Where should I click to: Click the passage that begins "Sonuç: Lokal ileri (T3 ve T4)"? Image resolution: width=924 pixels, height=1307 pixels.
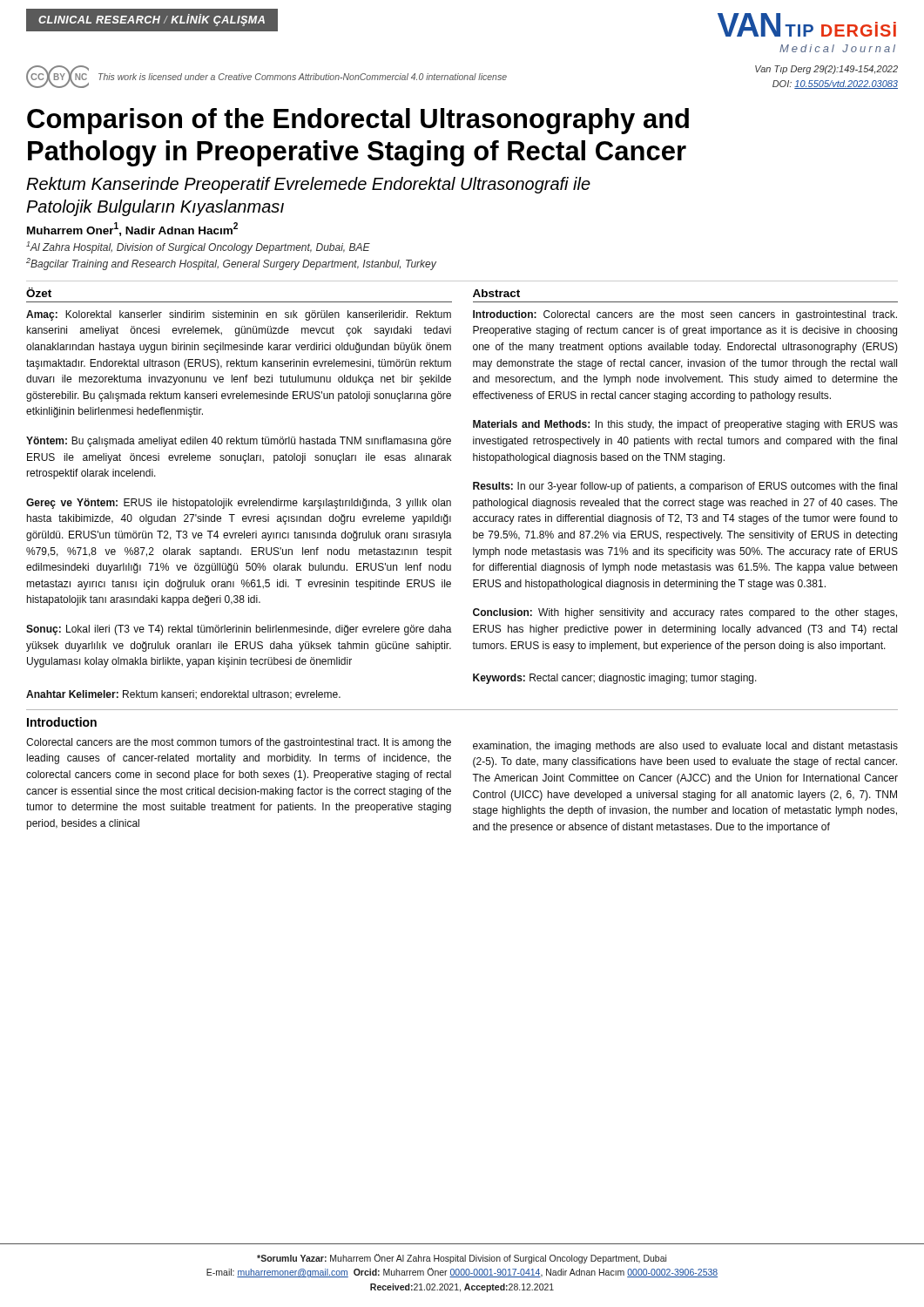click(239, 645)
